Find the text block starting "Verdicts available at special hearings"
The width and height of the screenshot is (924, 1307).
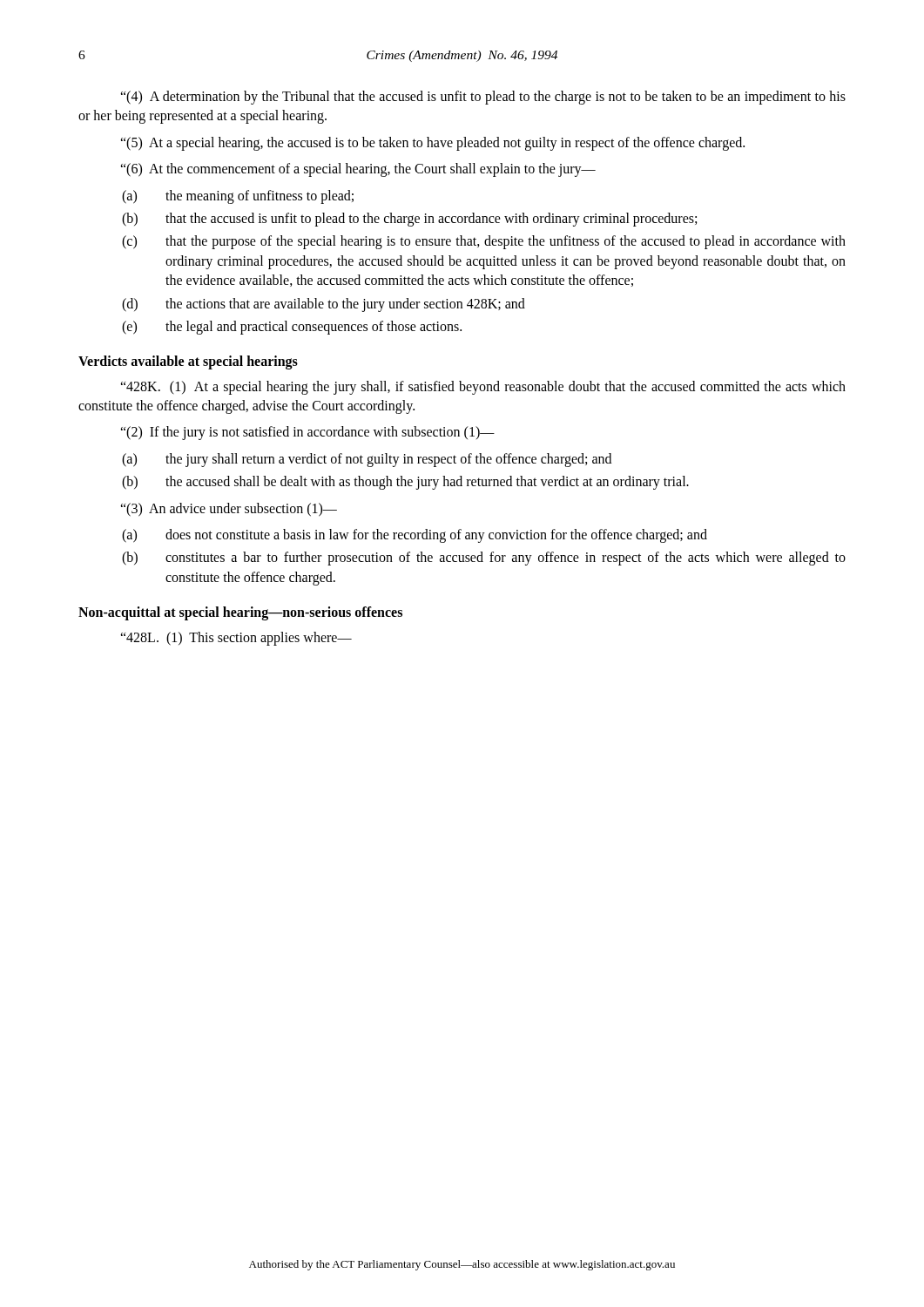[188, 361]
